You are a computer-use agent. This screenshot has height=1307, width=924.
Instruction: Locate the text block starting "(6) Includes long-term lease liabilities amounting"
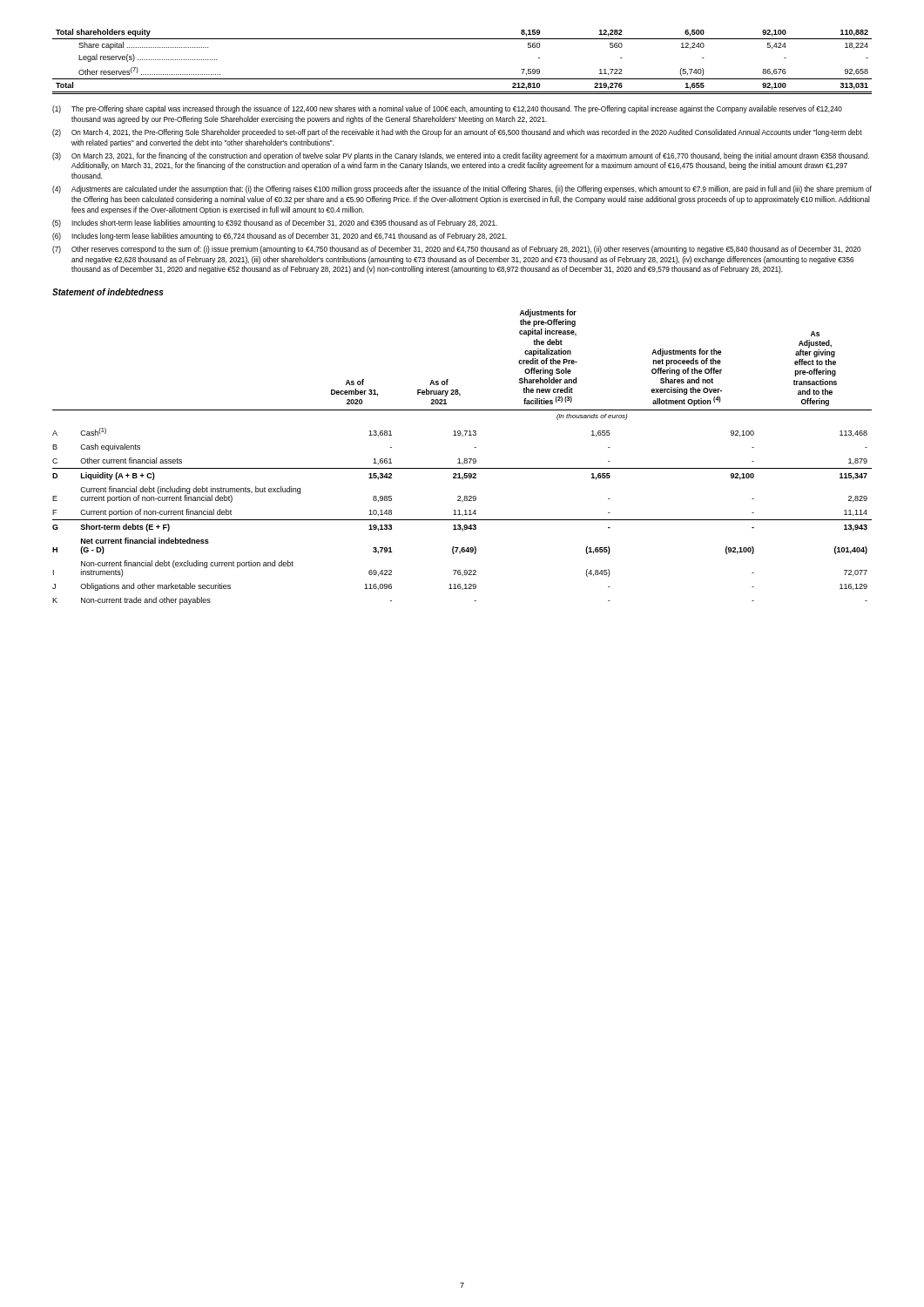click(x=280, y=237)
